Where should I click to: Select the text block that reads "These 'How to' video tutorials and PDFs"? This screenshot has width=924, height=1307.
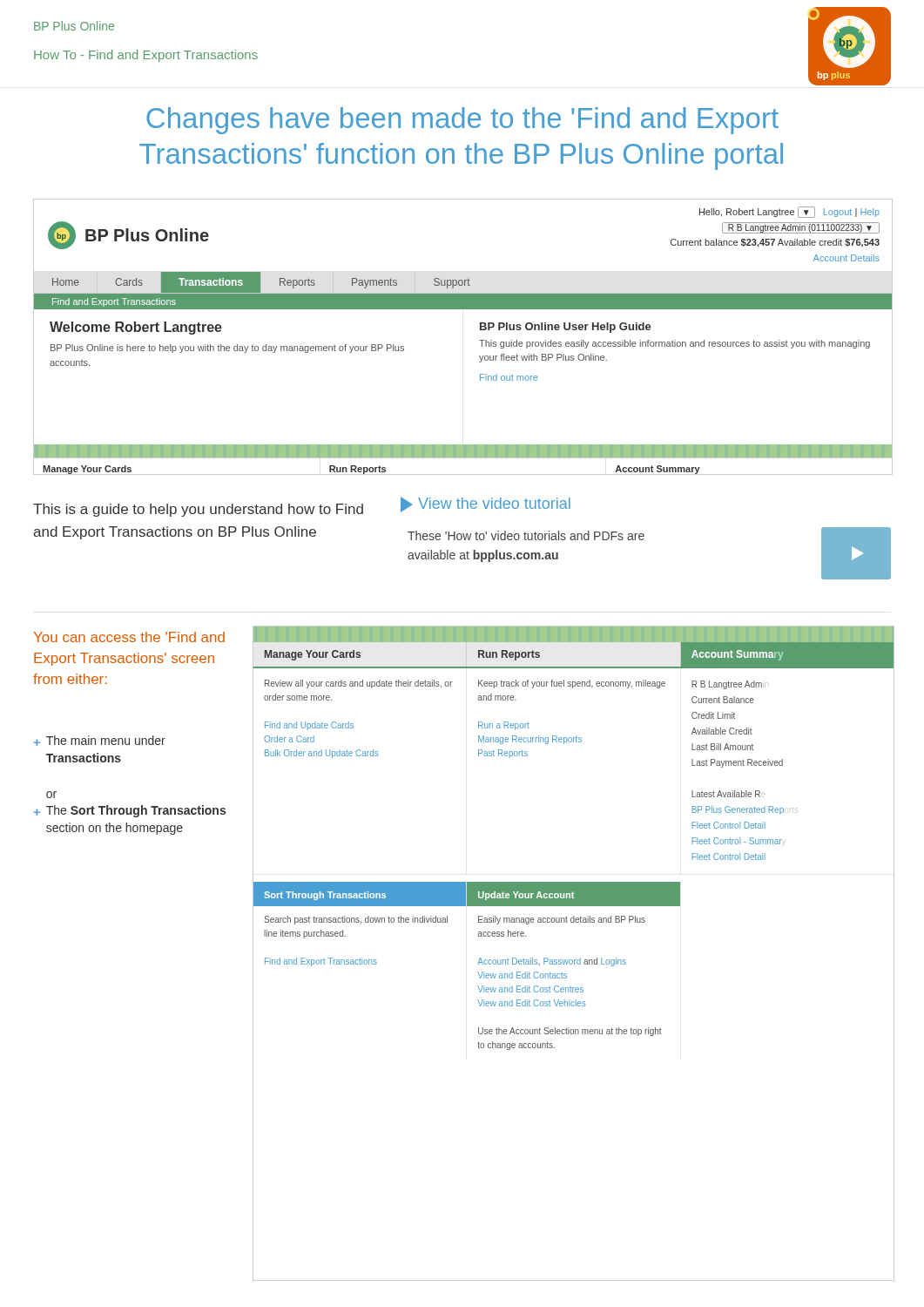pyautogui.click(x=526, y=545)
